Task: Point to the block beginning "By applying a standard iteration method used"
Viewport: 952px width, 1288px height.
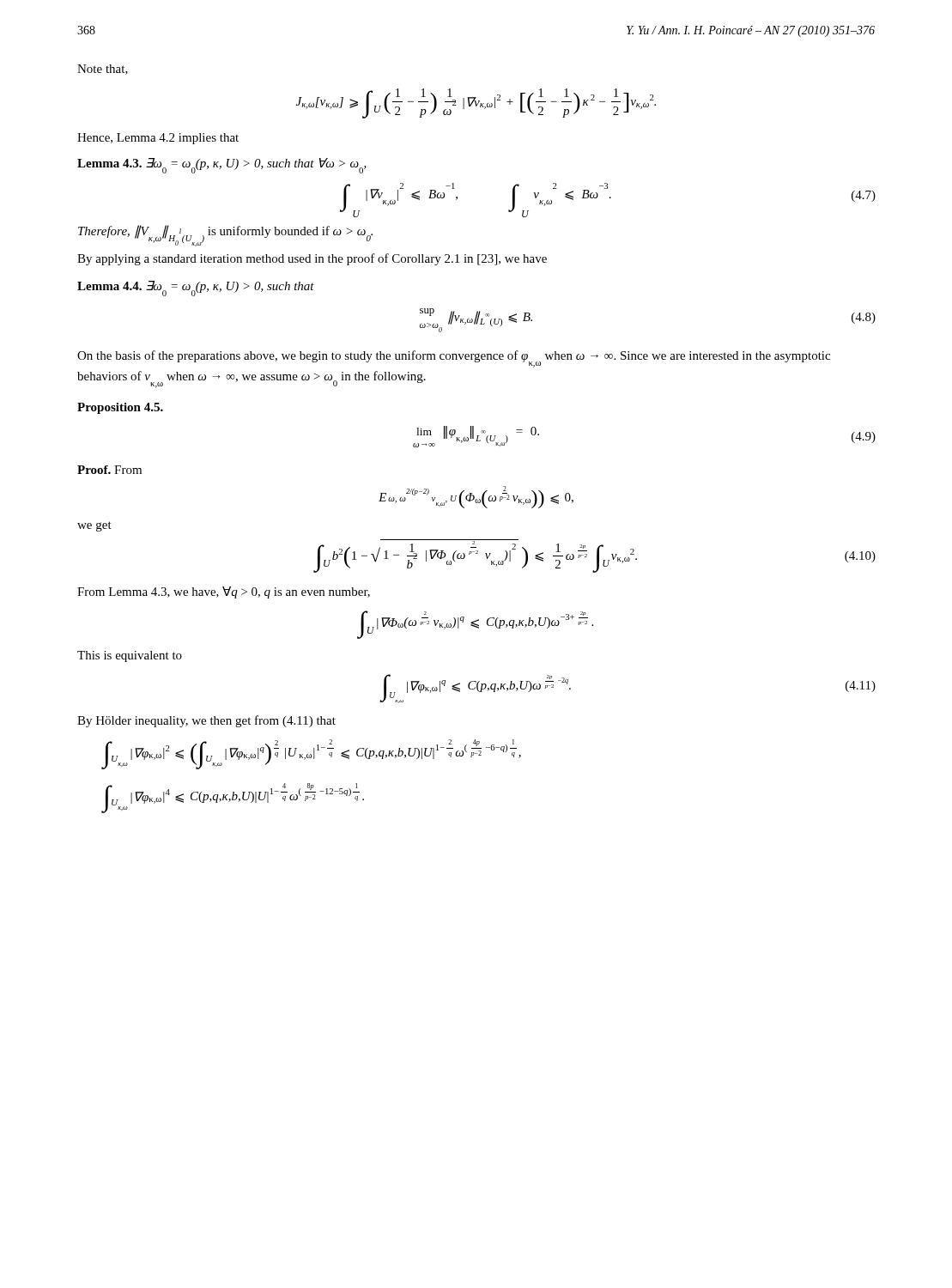Action: click(x=312, y=259)
